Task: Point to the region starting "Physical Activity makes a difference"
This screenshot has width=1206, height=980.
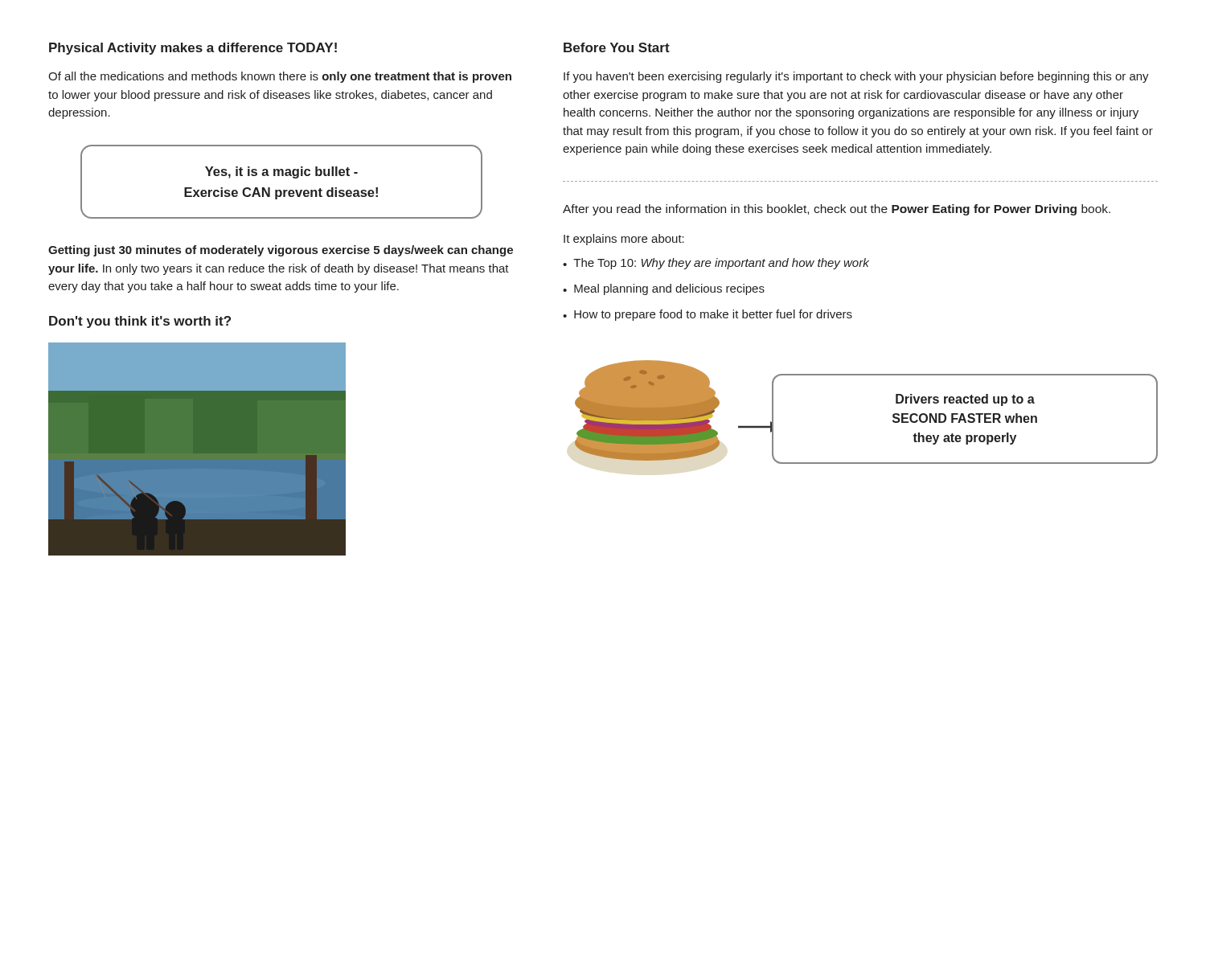Action: click(x=193, y=48)
